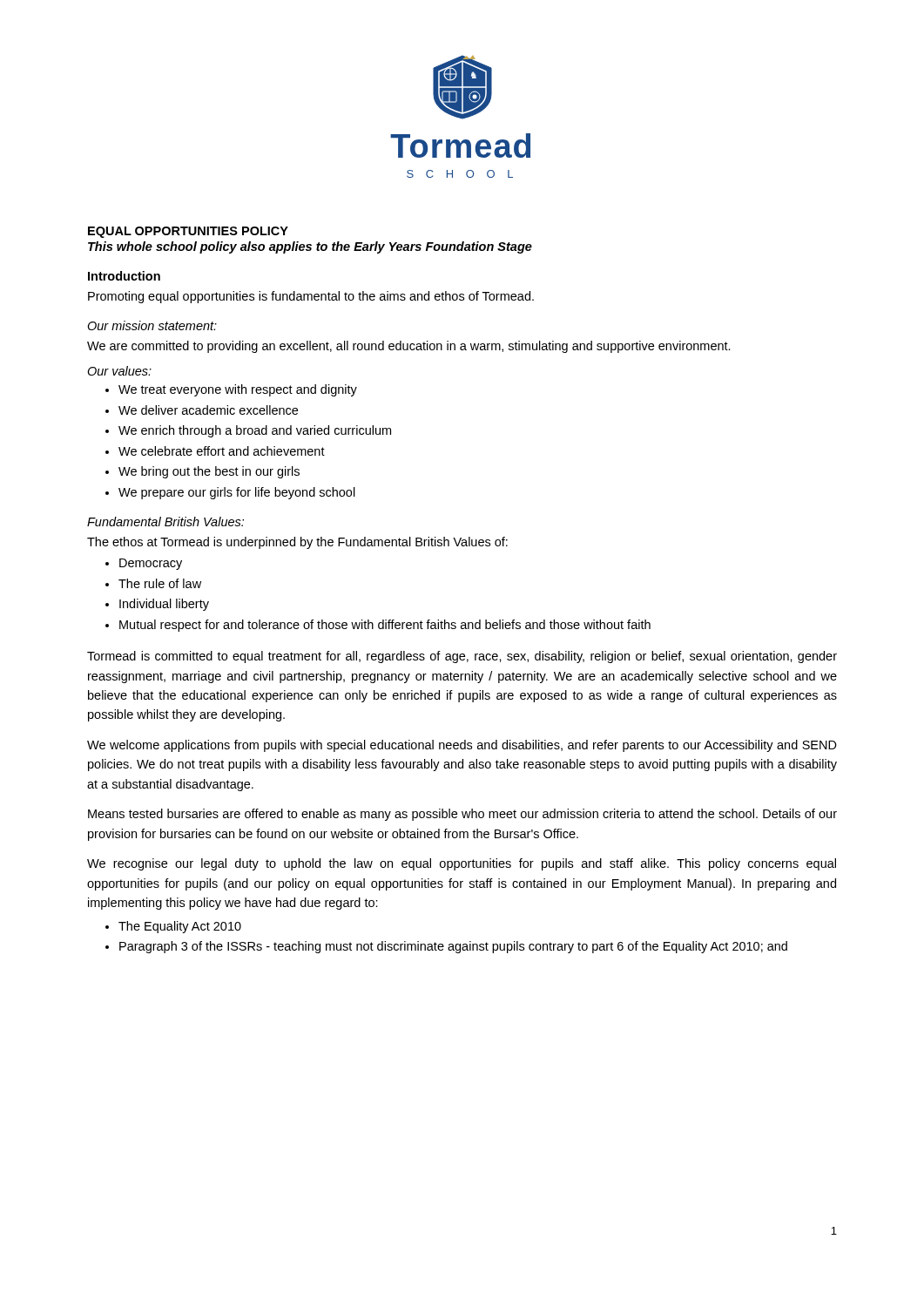924x1307 pixels.
Task: Click on the region starting "Tormead is committed"
Action: (462, 686)
